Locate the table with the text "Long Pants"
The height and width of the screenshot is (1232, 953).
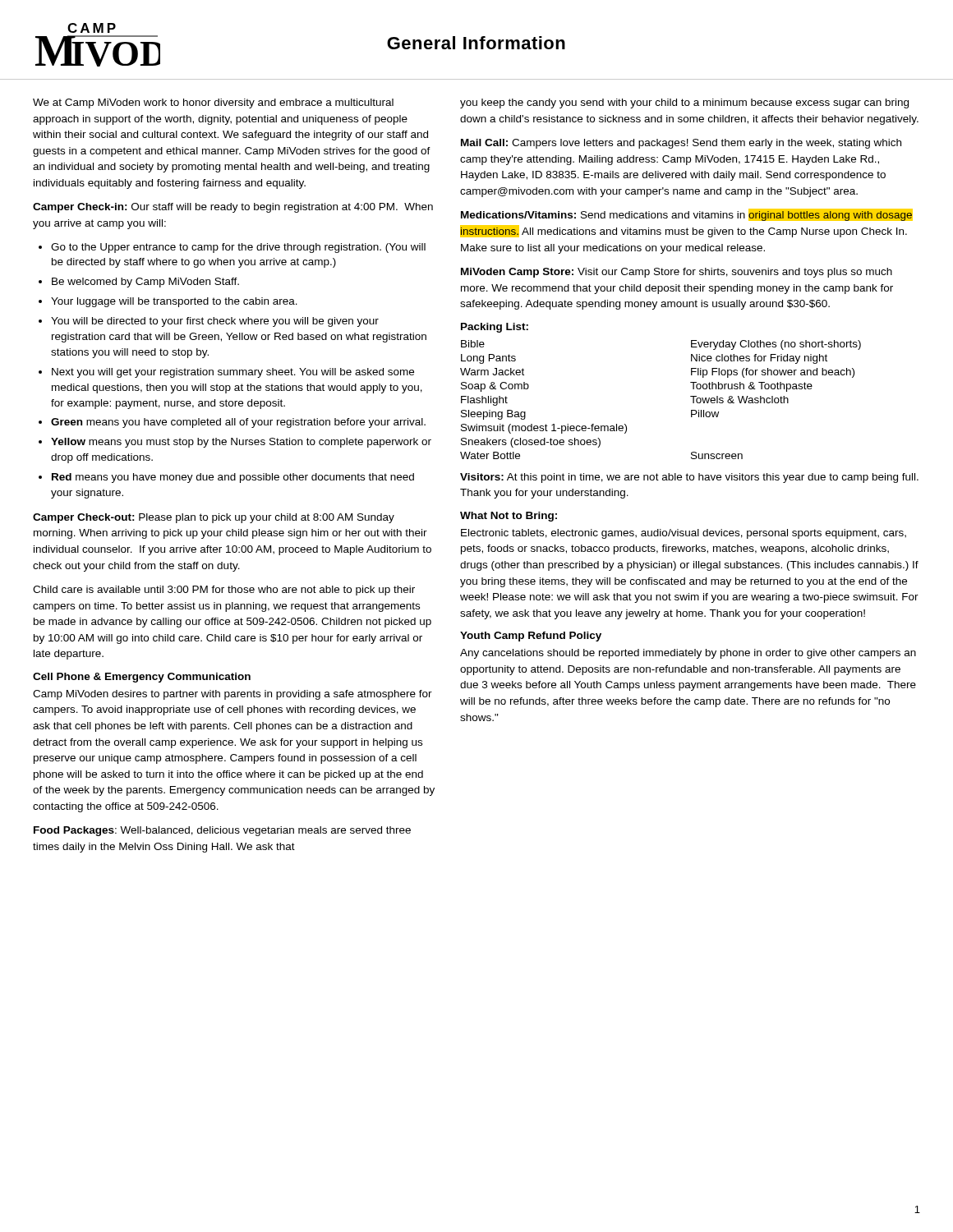690,399
